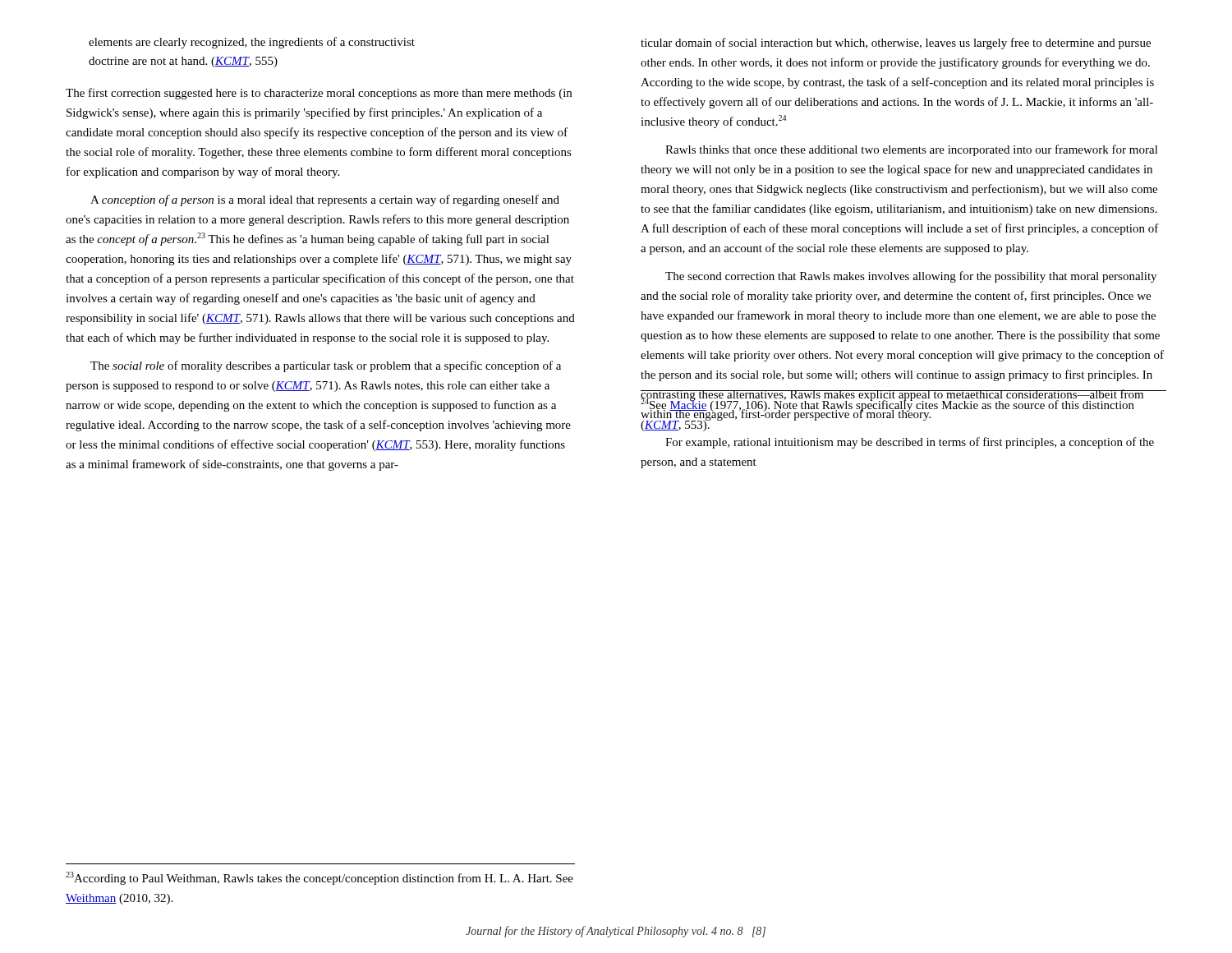Find the text block starting "Rawls thinks that once these"
The height and width of the screenshot is (953, 1232).
coord(903,199)
